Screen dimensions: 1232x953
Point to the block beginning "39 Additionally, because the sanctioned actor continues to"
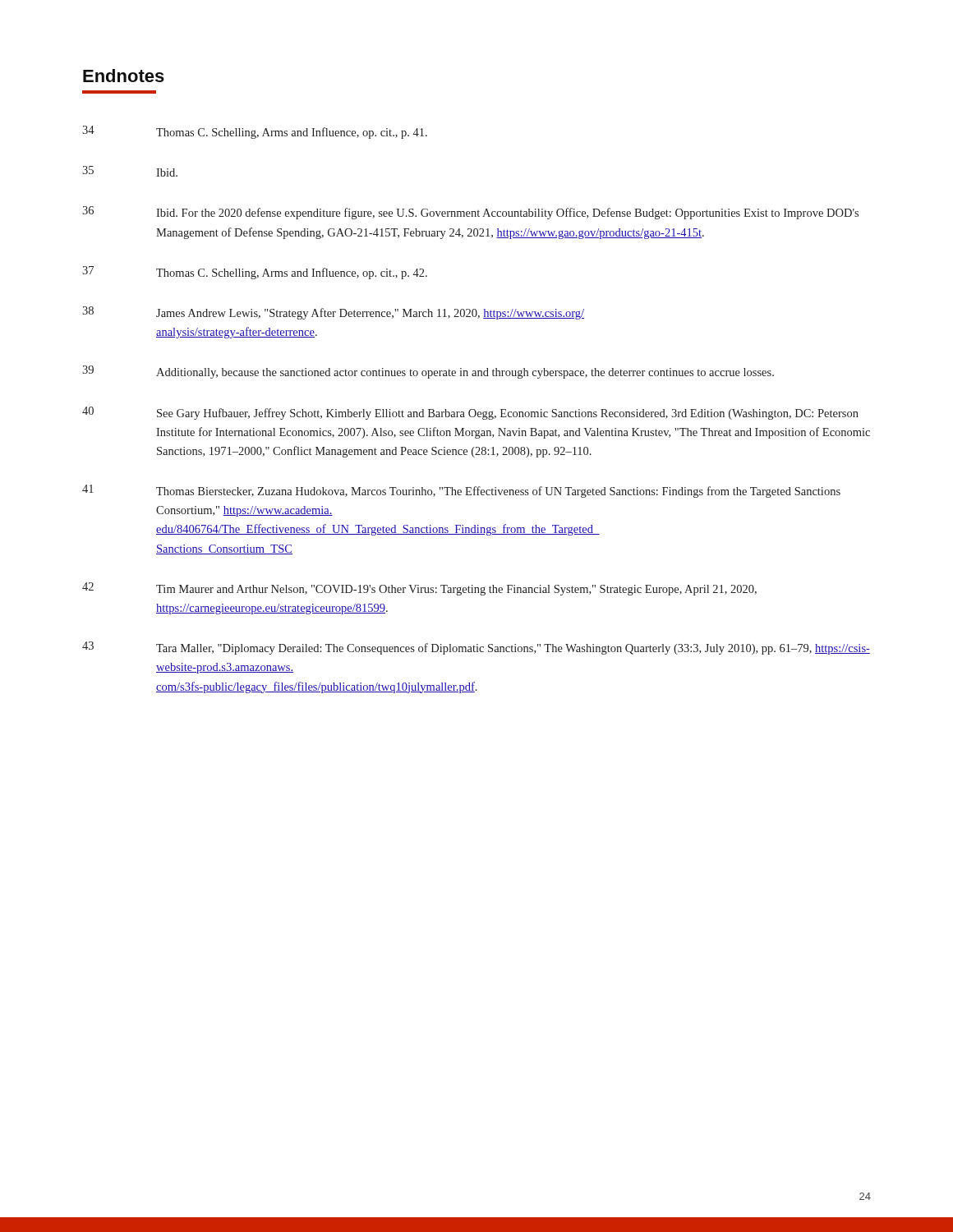tap(476, 373)
